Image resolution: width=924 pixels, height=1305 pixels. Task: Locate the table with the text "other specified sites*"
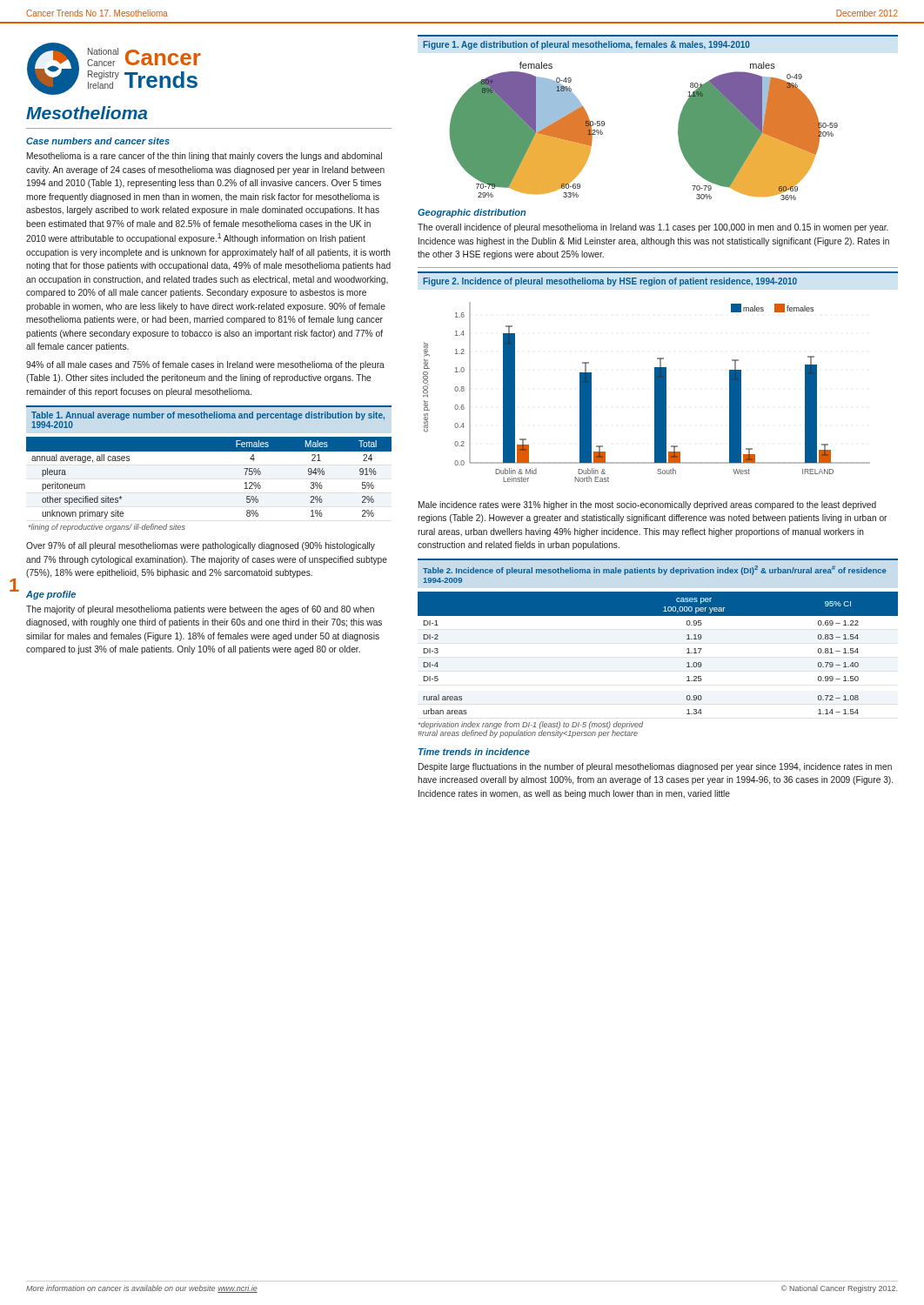click(209, 469)
